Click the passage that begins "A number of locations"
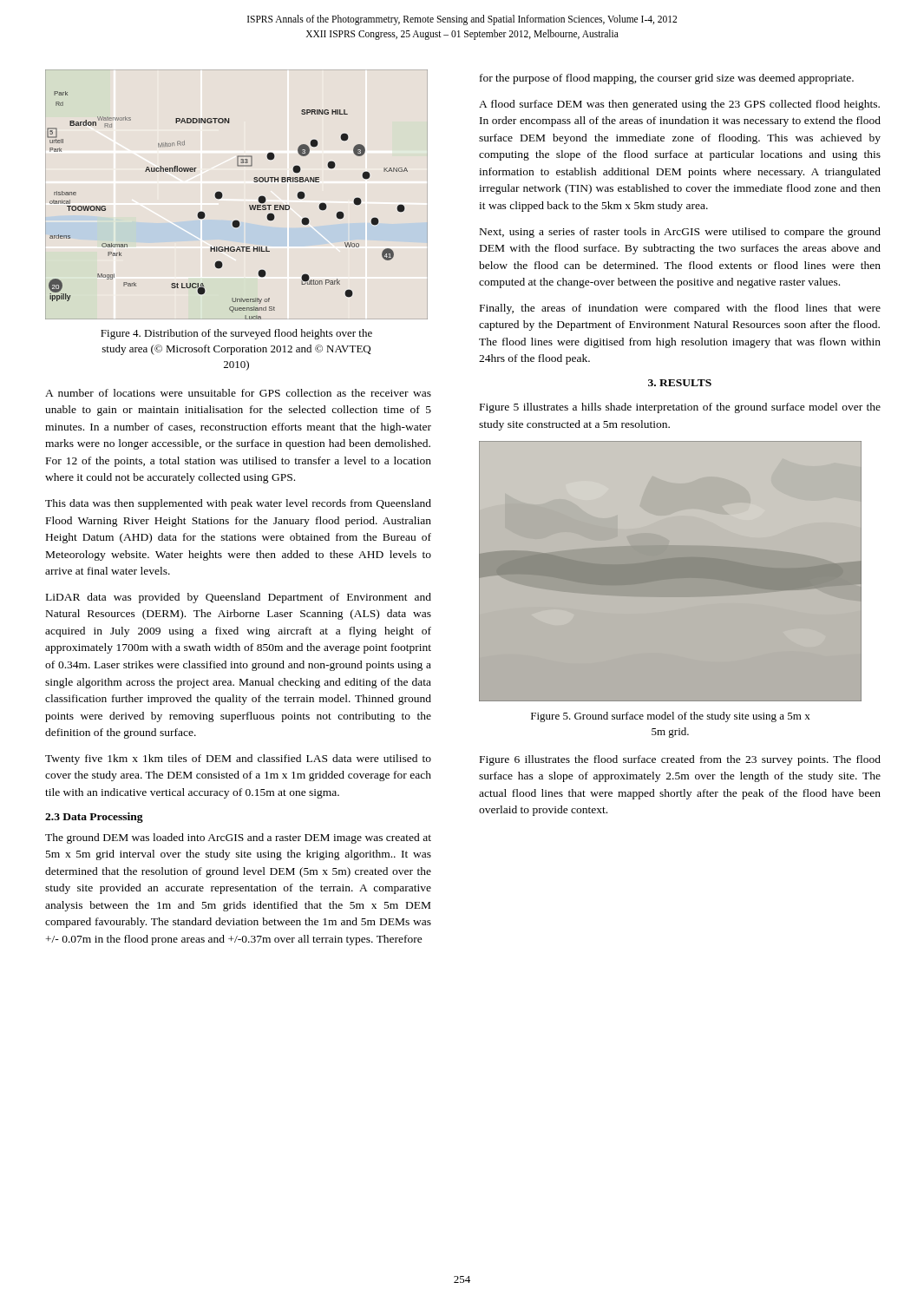 click(238, 435)
